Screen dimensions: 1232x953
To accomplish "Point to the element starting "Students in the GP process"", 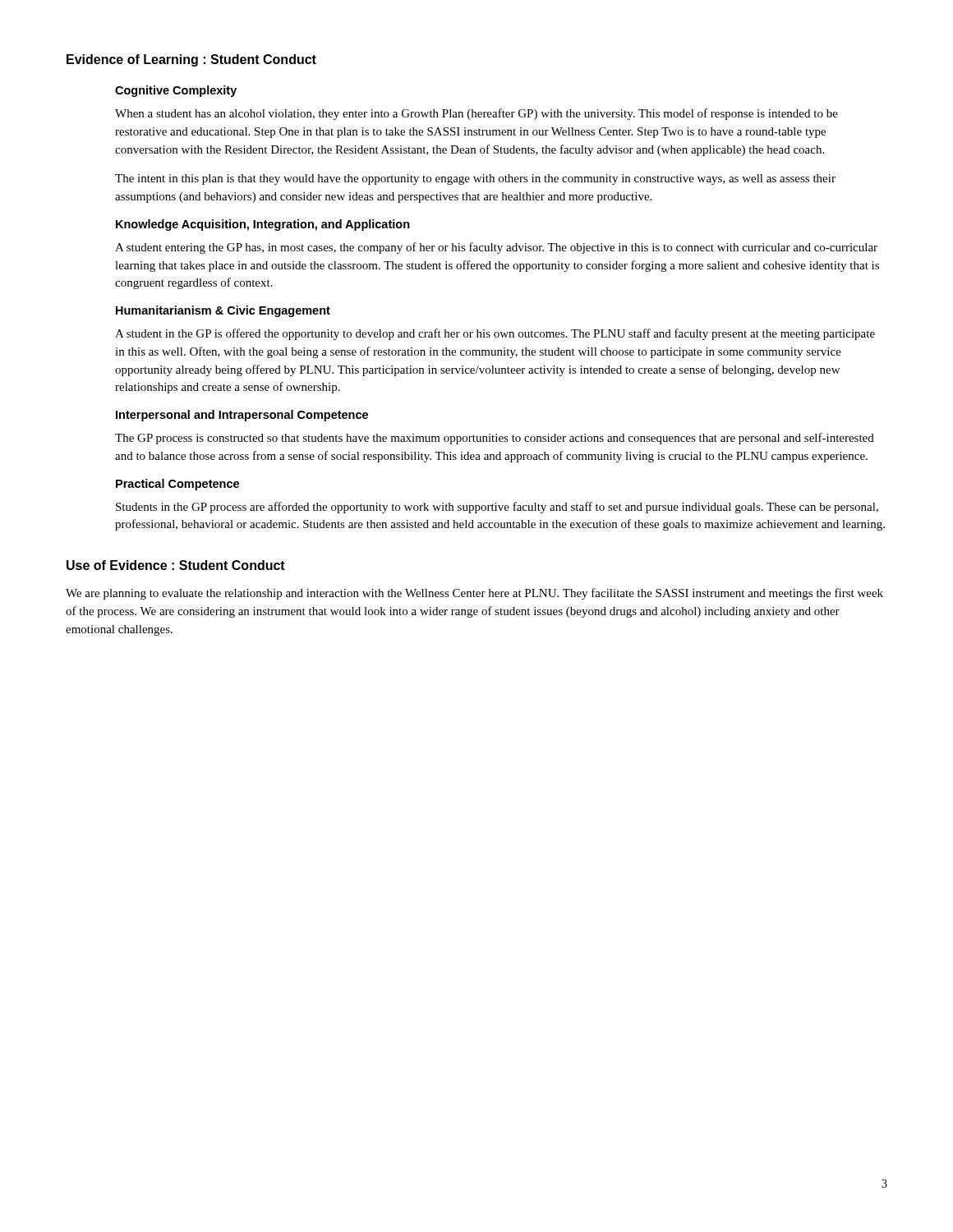I will tap(500, 515).
